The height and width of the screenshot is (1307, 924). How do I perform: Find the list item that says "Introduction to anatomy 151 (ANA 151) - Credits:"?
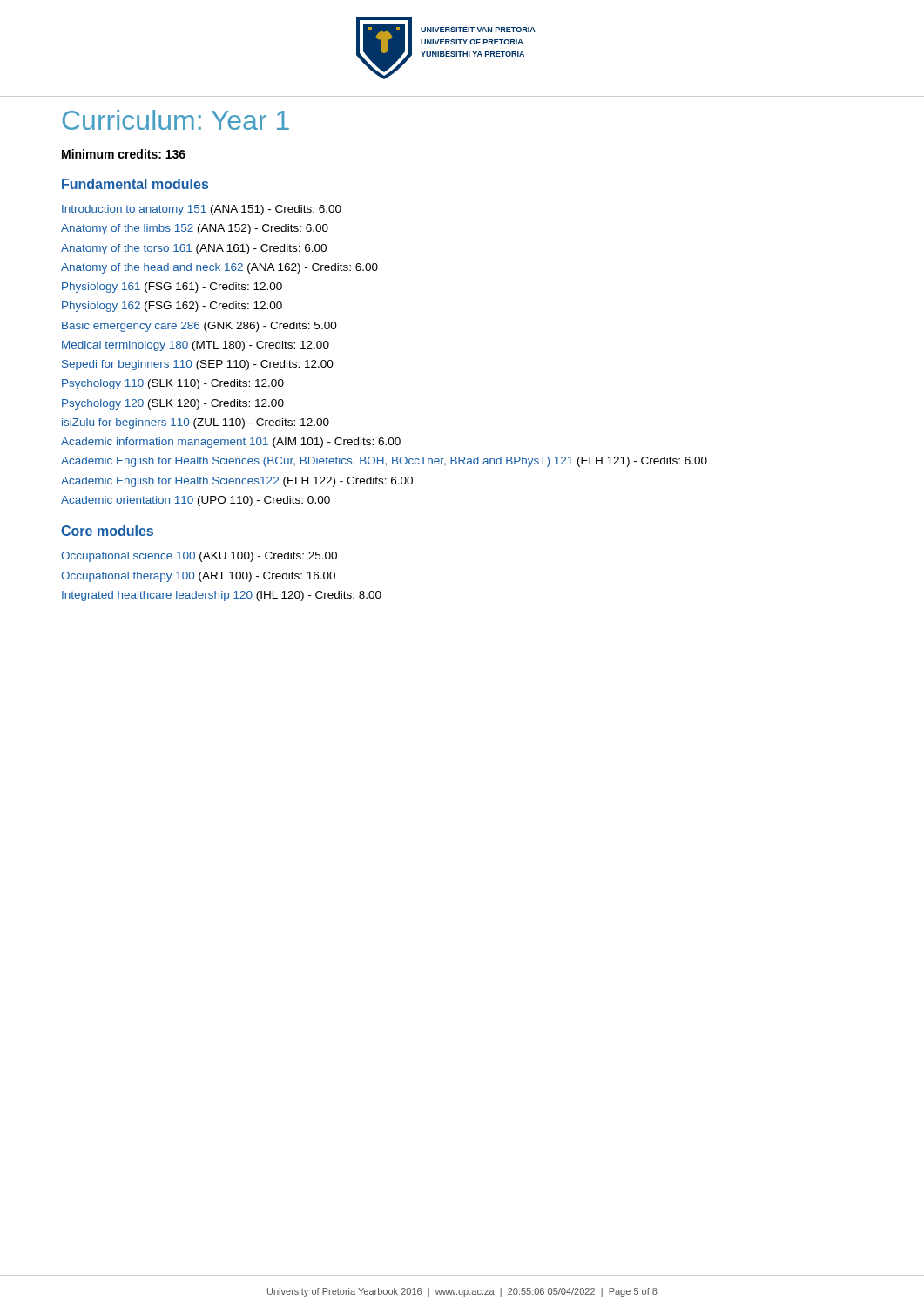click(x=201, y=209)
